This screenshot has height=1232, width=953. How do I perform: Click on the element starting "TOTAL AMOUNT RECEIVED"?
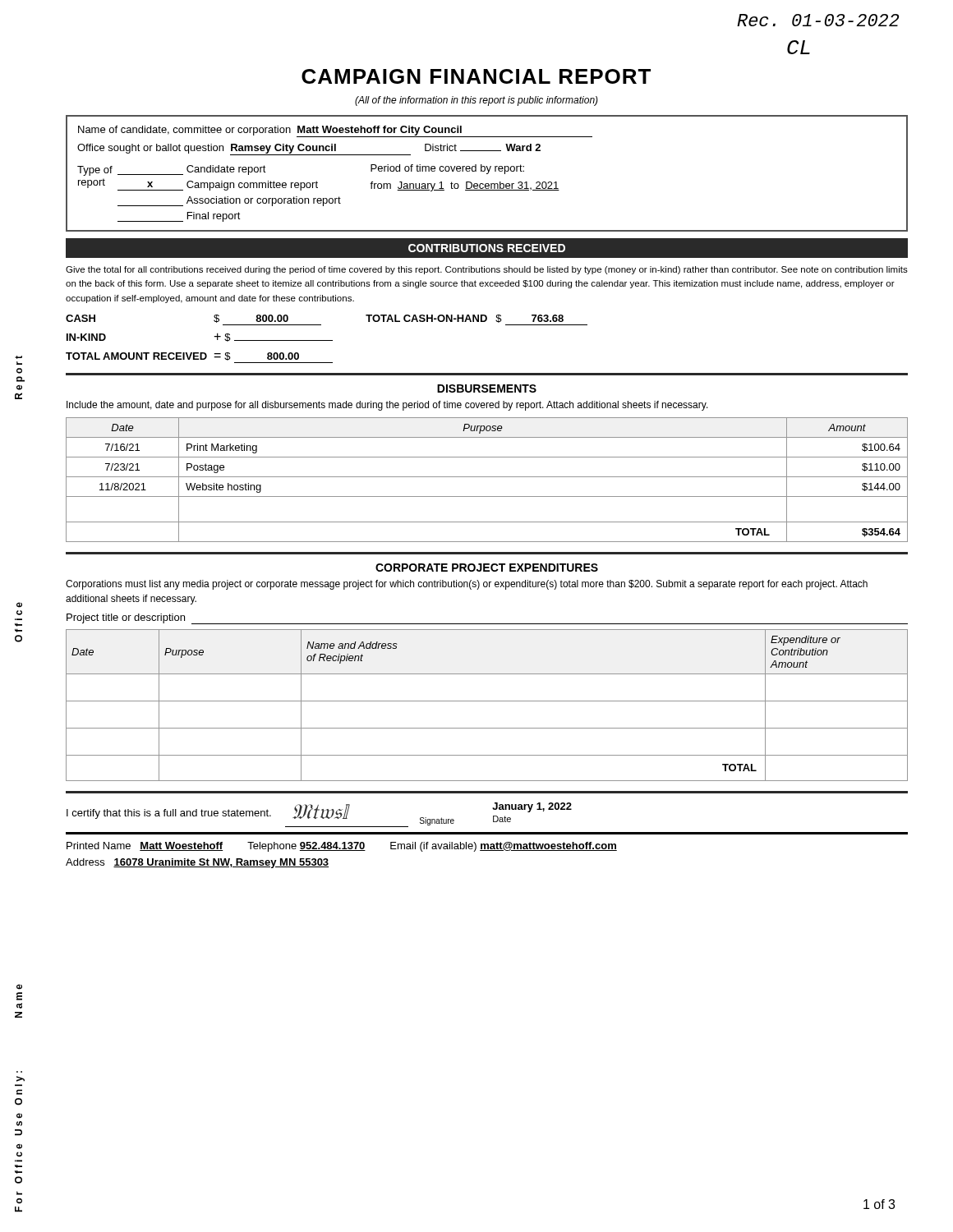pos(199,355)
